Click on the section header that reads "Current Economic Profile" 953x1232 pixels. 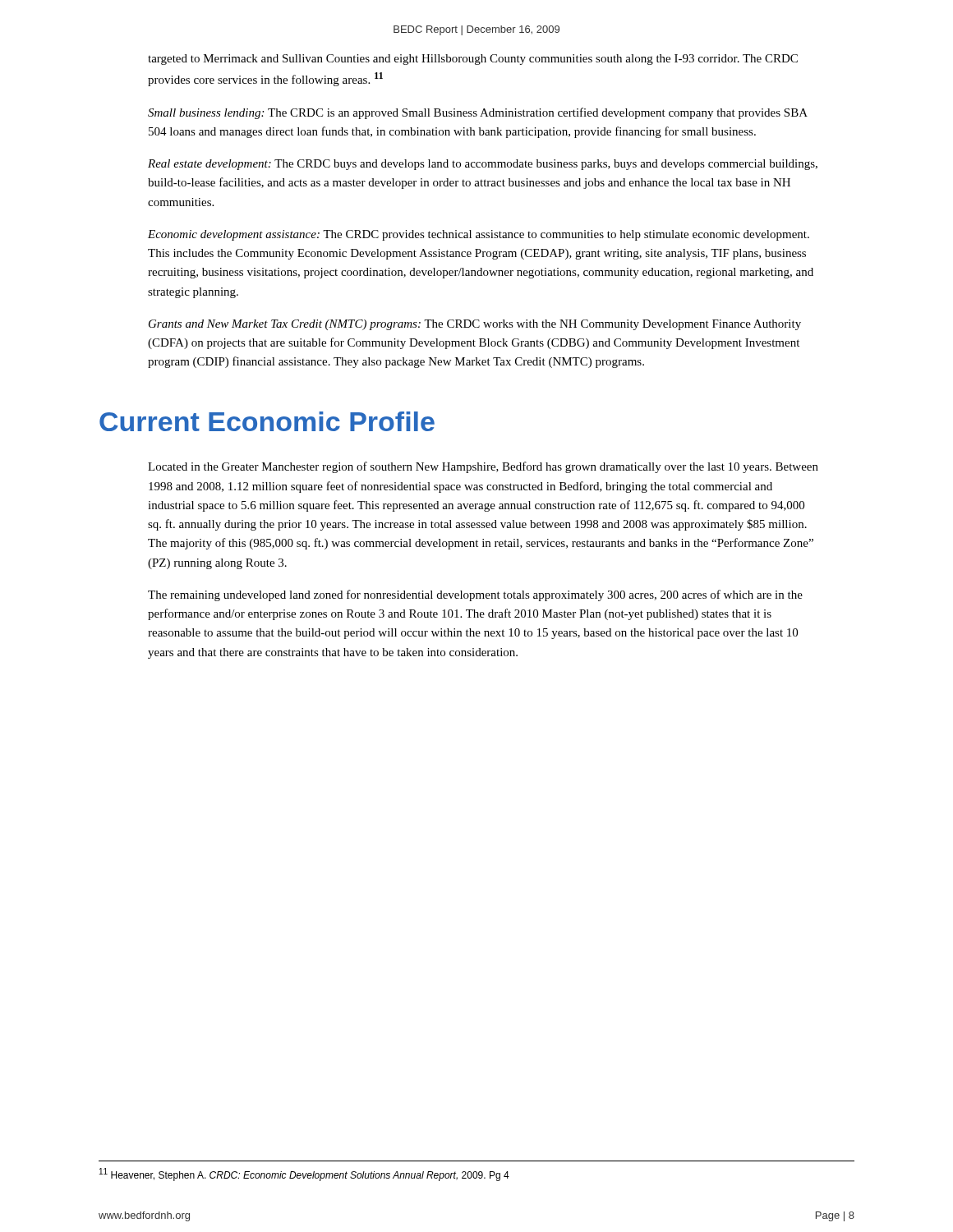coord(267,421)
